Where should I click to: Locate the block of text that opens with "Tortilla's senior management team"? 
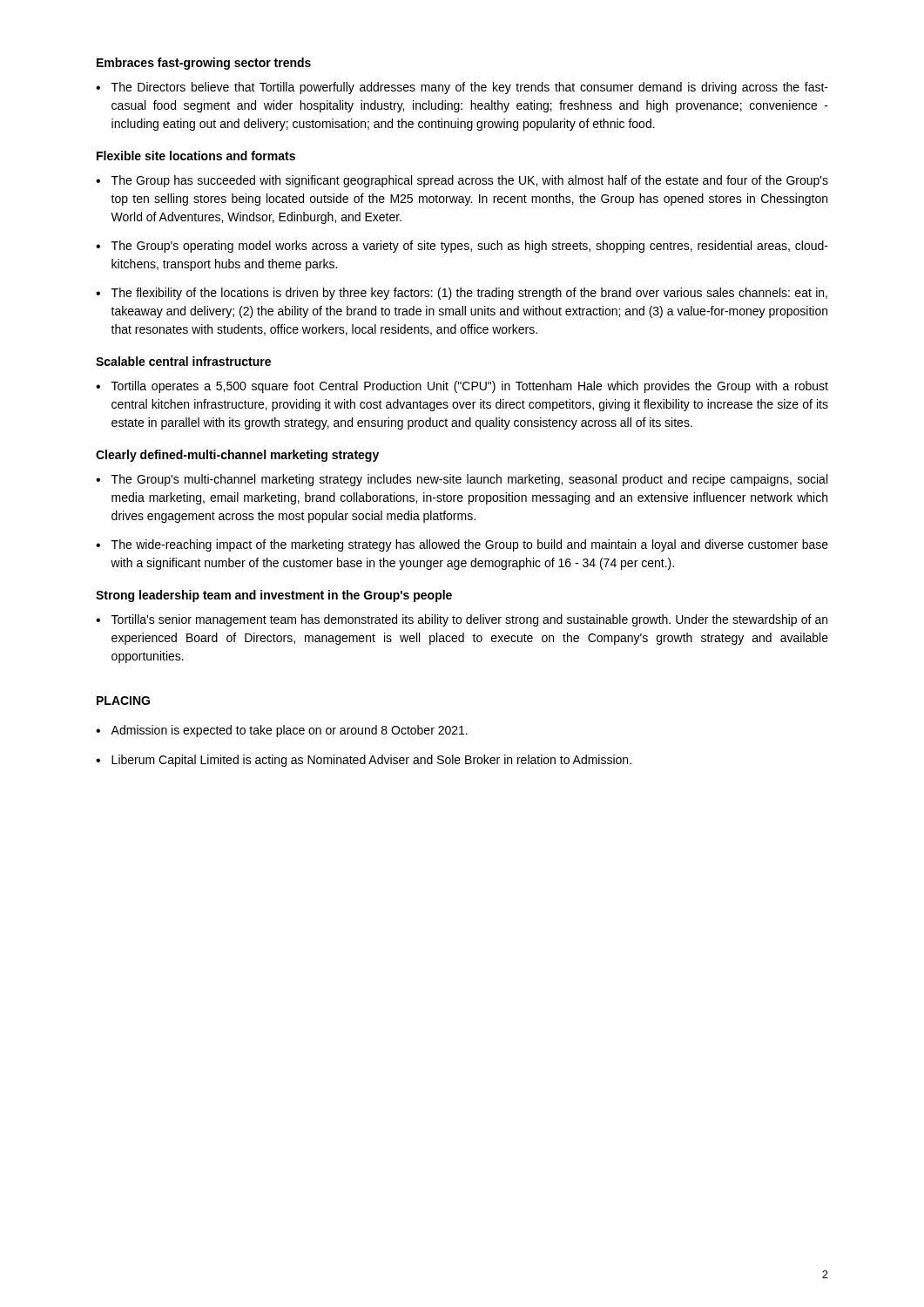pyautogui.click(x=470, y=638)
